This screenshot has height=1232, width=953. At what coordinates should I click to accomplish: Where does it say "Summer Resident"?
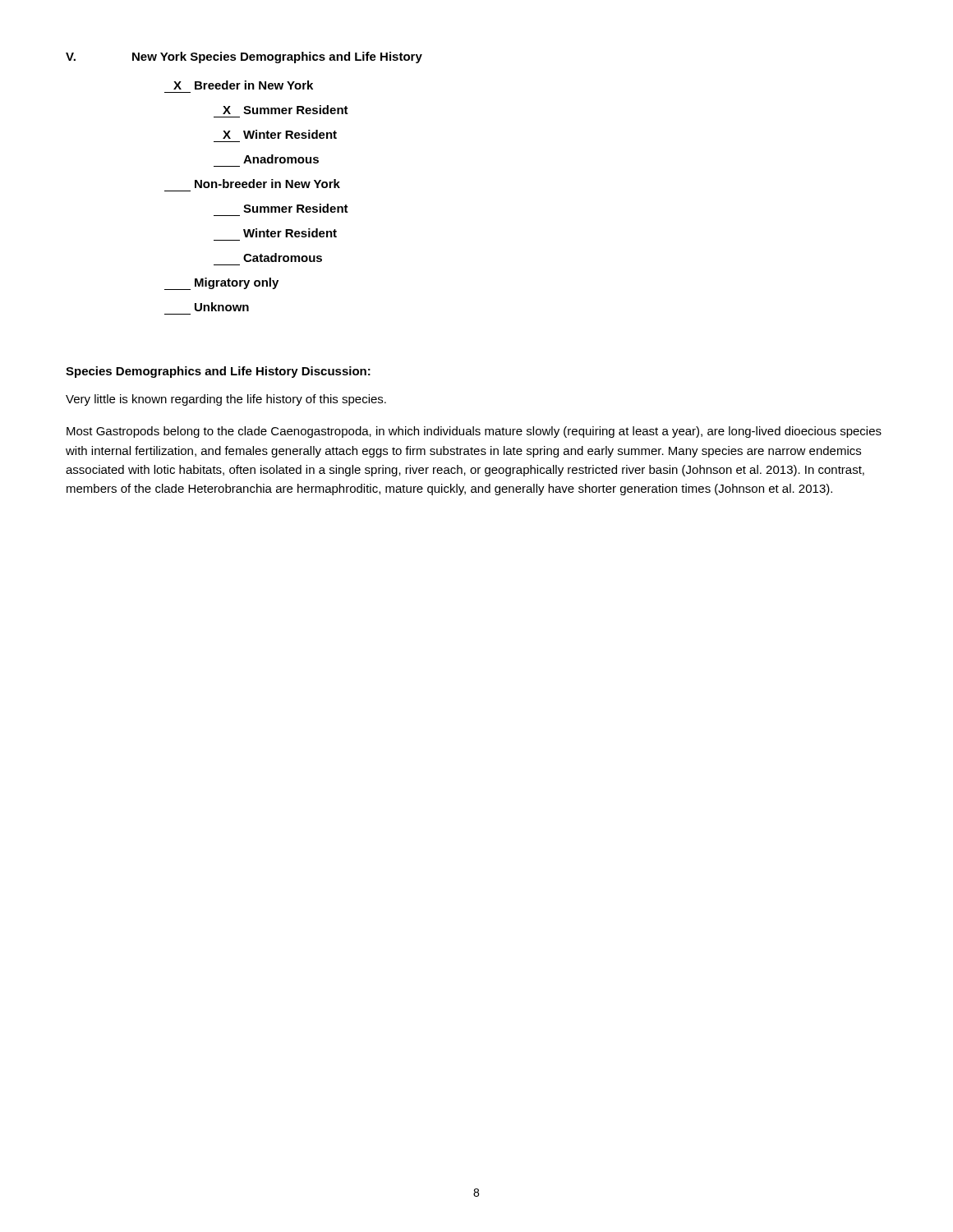281,209
